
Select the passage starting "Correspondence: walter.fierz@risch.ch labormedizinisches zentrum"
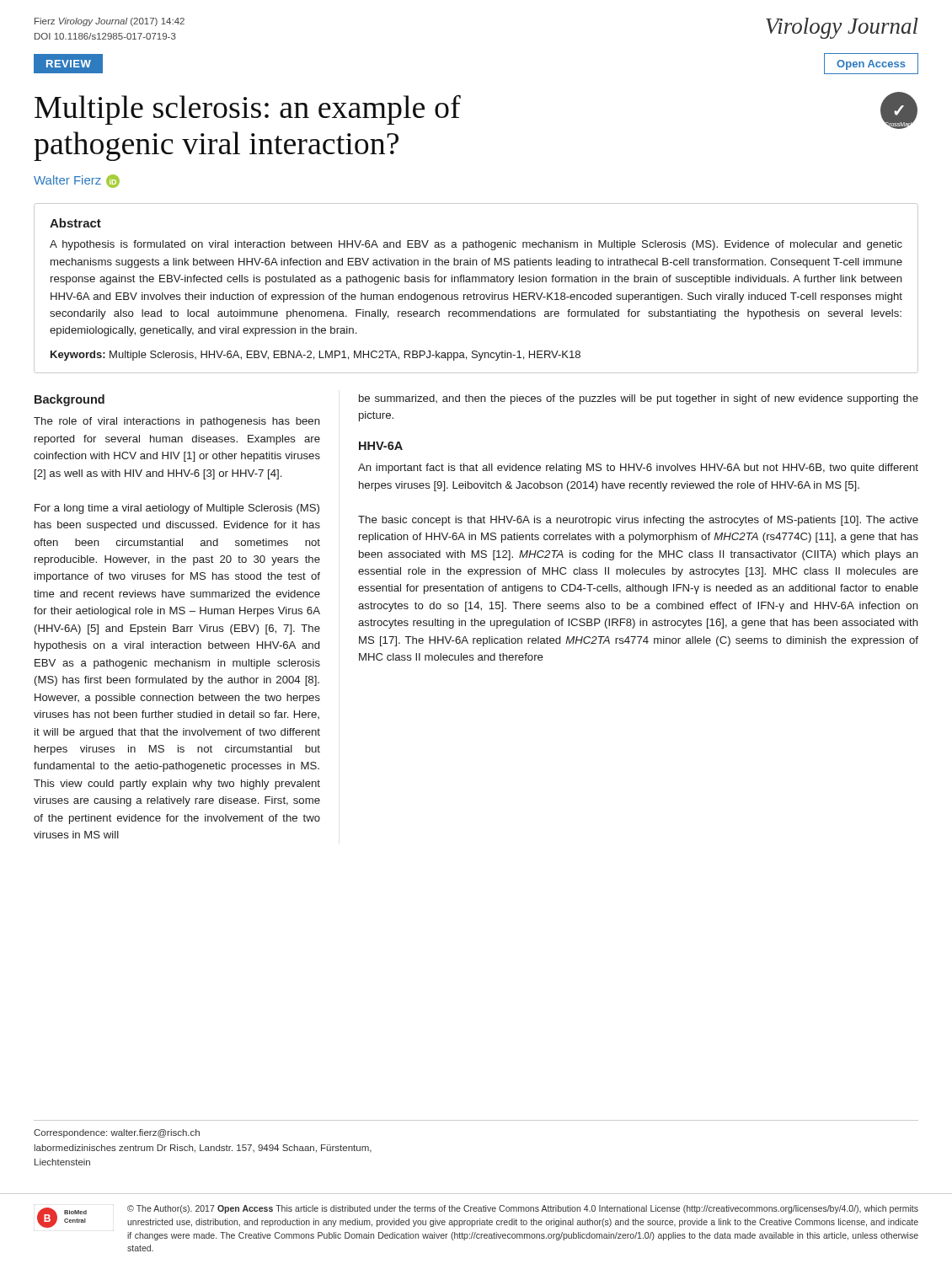coord(203,1147)
